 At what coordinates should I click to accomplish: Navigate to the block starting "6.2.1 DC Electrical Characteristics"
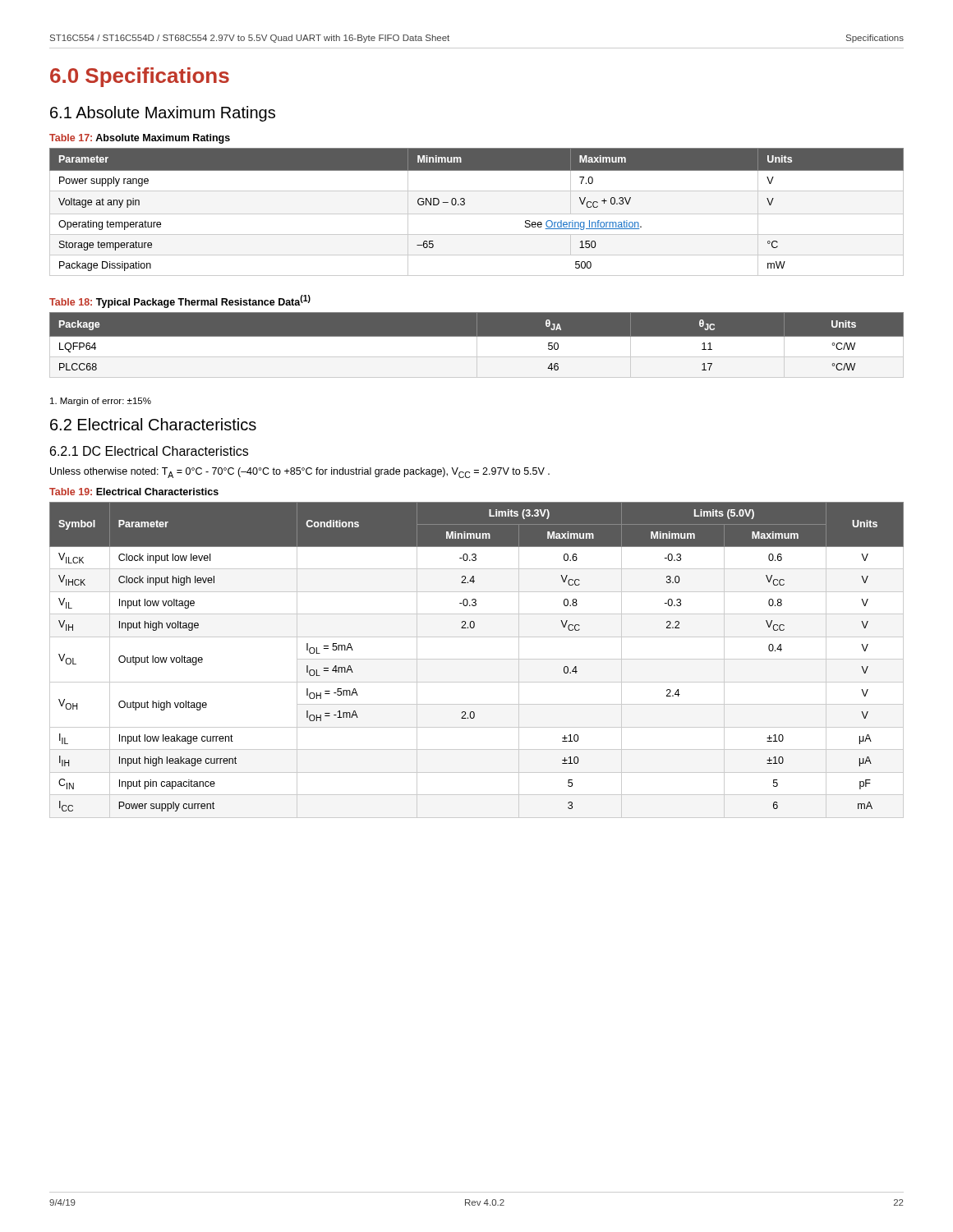[x=149, y=451]
